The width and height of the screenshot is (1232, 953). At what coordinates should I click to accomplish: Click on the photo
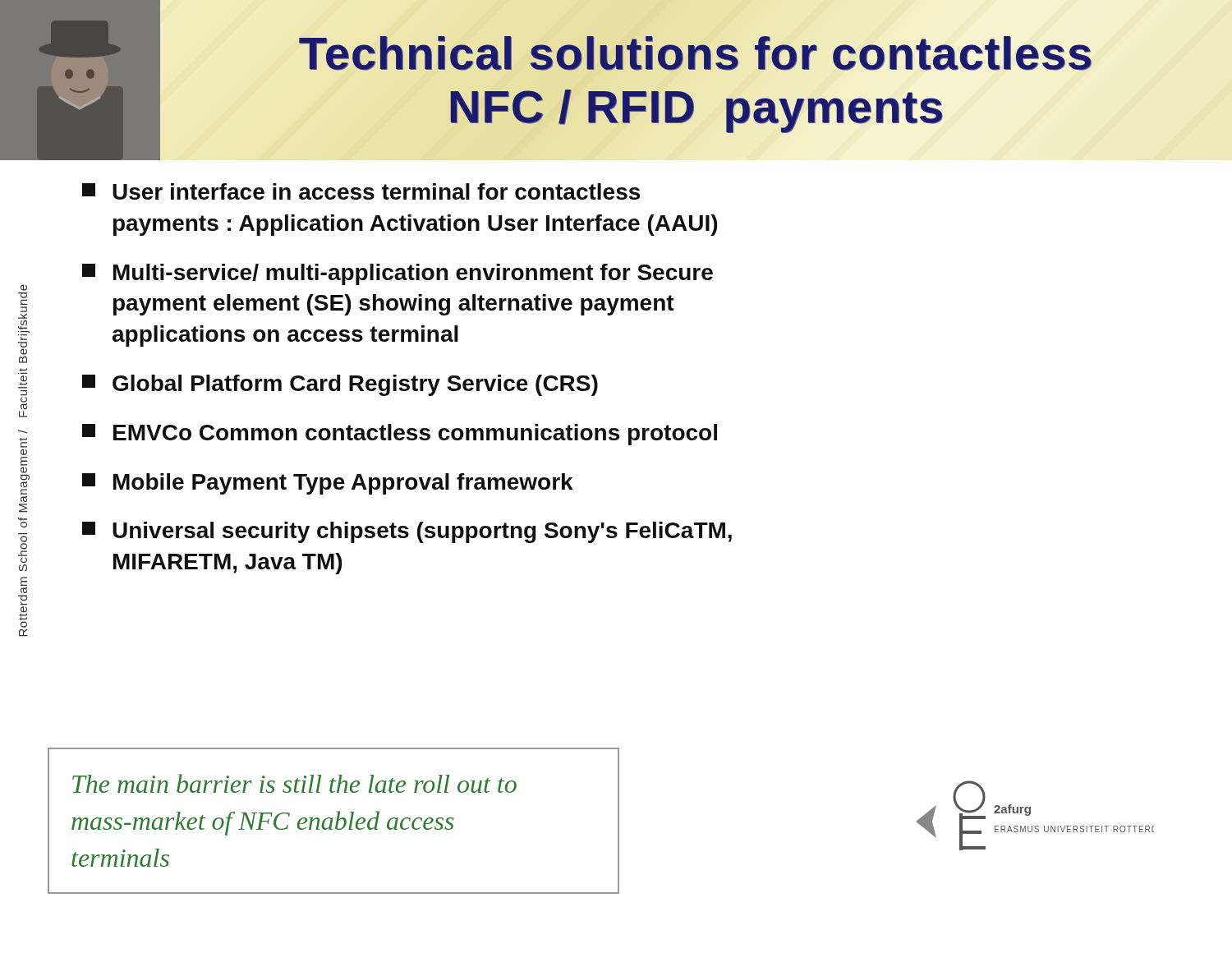pos(80,80)
